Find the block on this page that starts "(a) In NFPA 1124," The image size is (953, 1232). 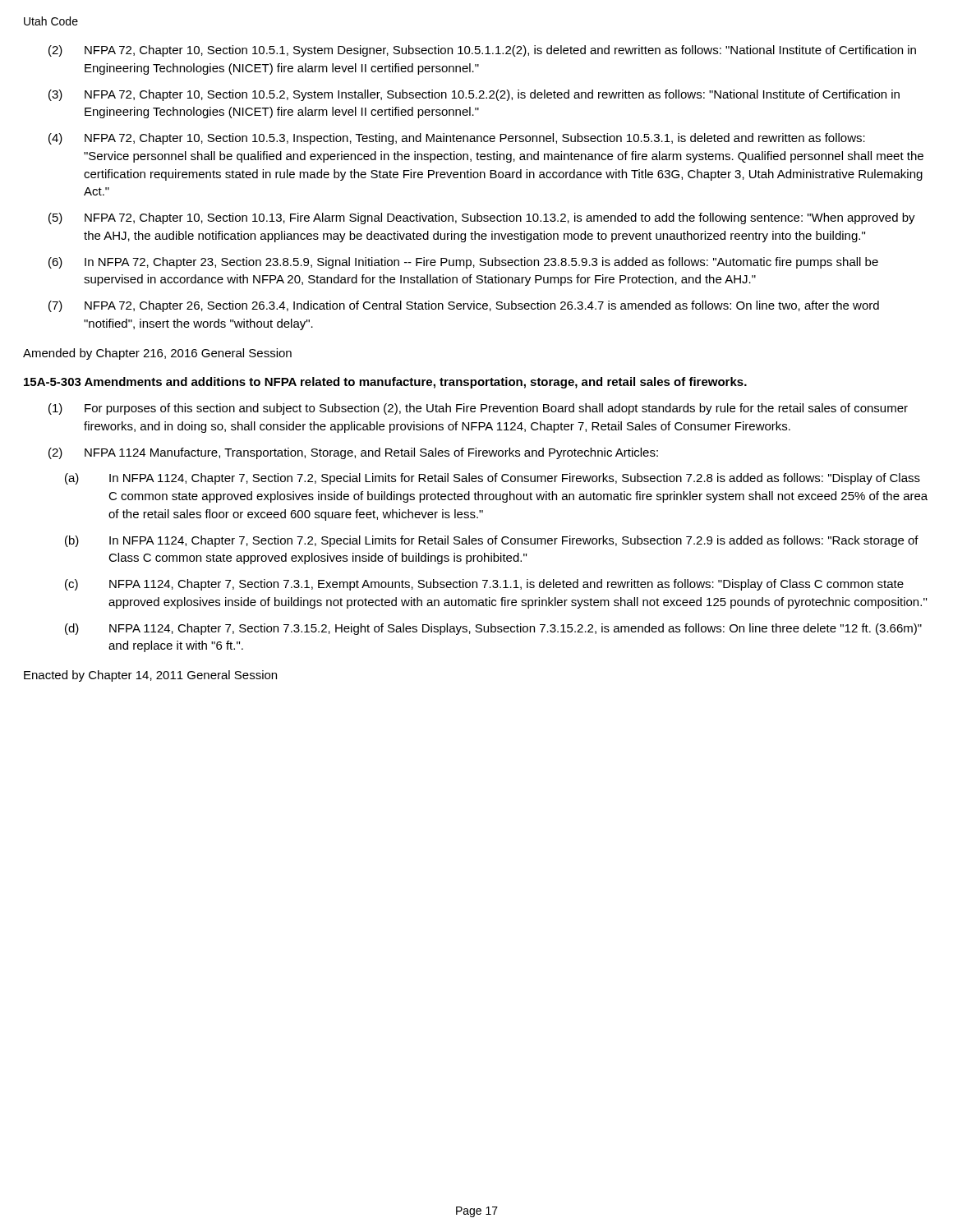coord(476,496)
